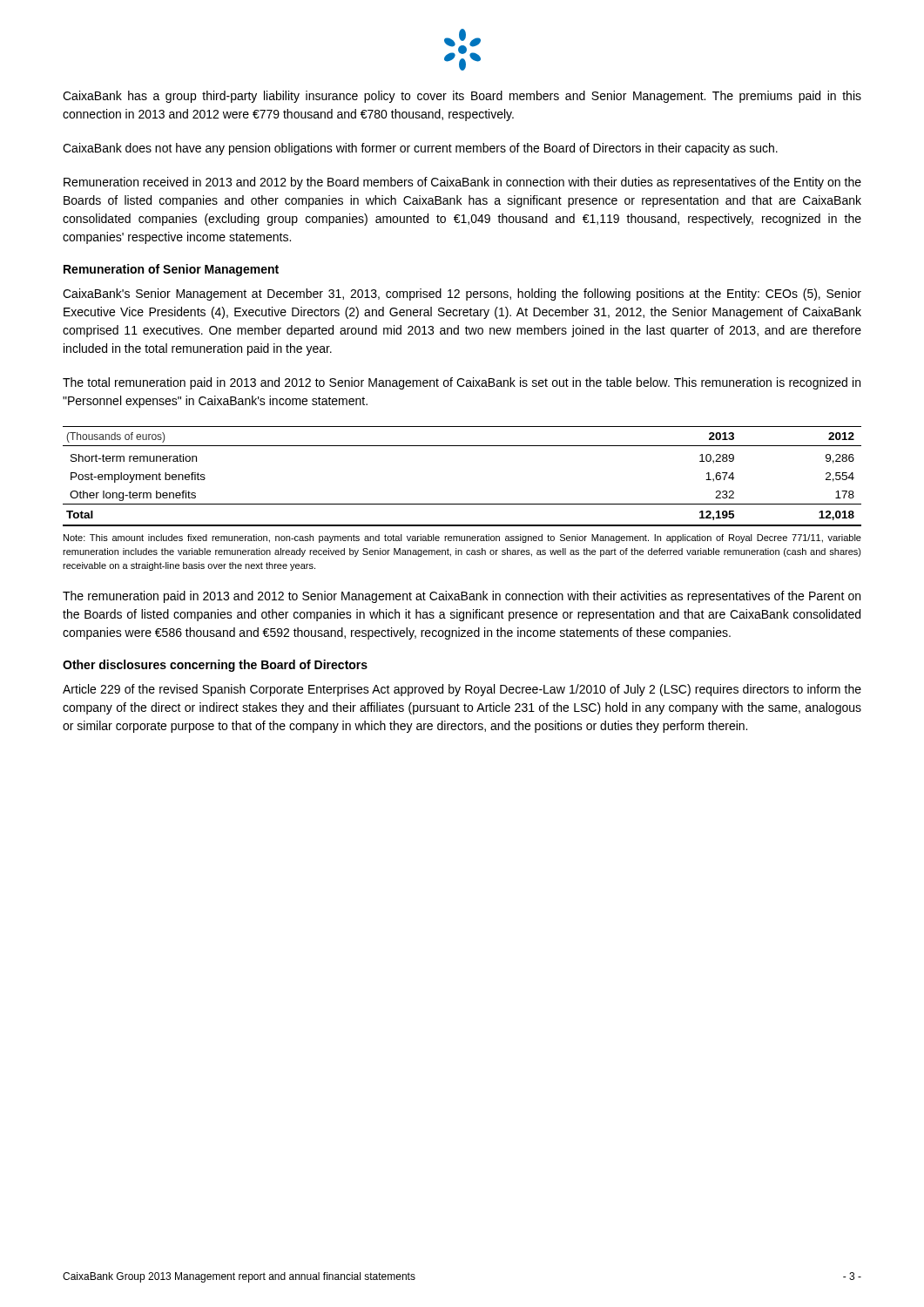Point to the passage starting "CaixaBank's Senior Management at December 31,"
This screenshot has width=924, height=1307.
(462, 321)
